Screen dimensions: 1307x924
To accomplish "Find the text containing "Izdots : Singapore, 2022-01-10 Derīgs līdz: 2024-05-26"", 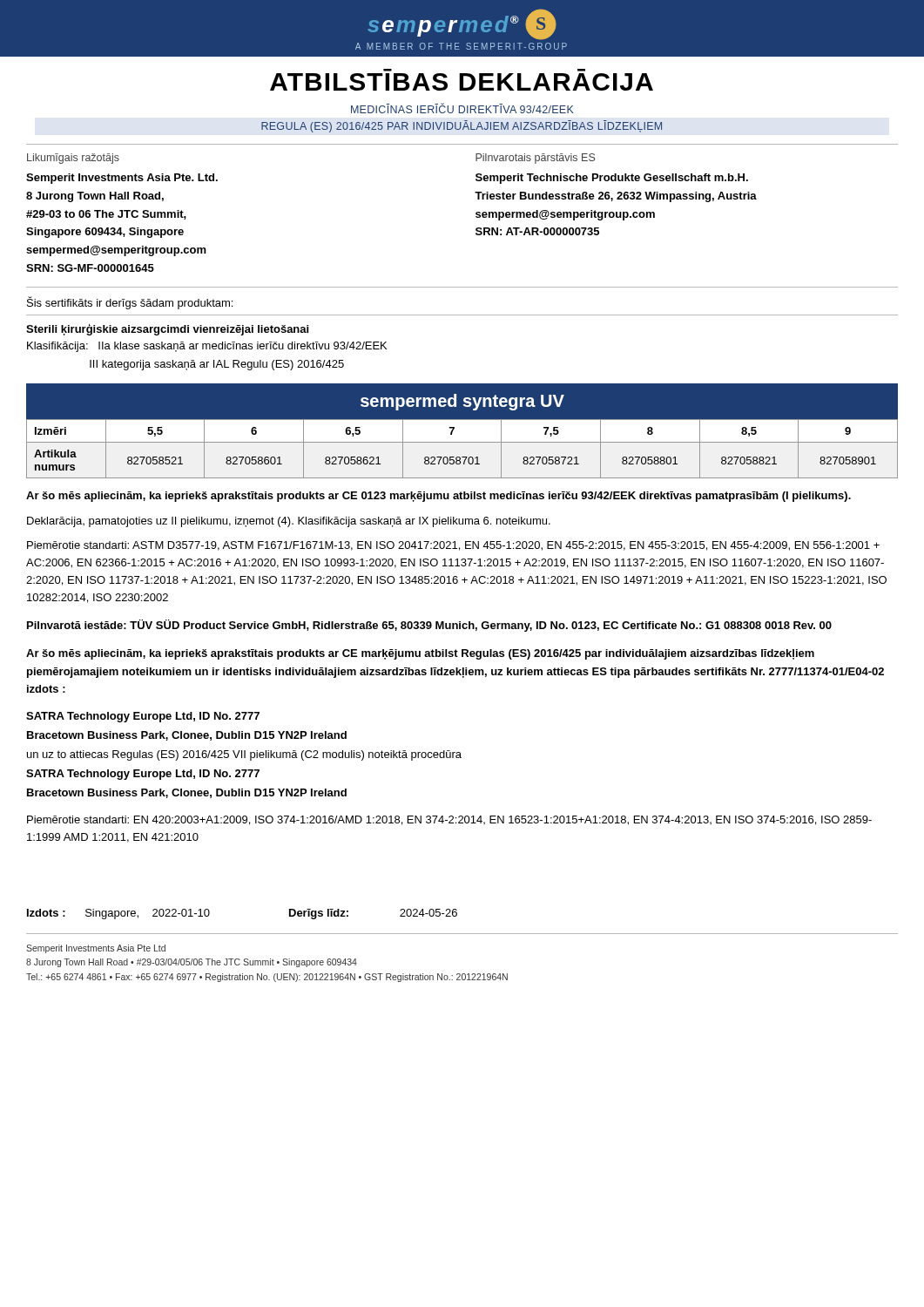I will [x=47, y=914].
